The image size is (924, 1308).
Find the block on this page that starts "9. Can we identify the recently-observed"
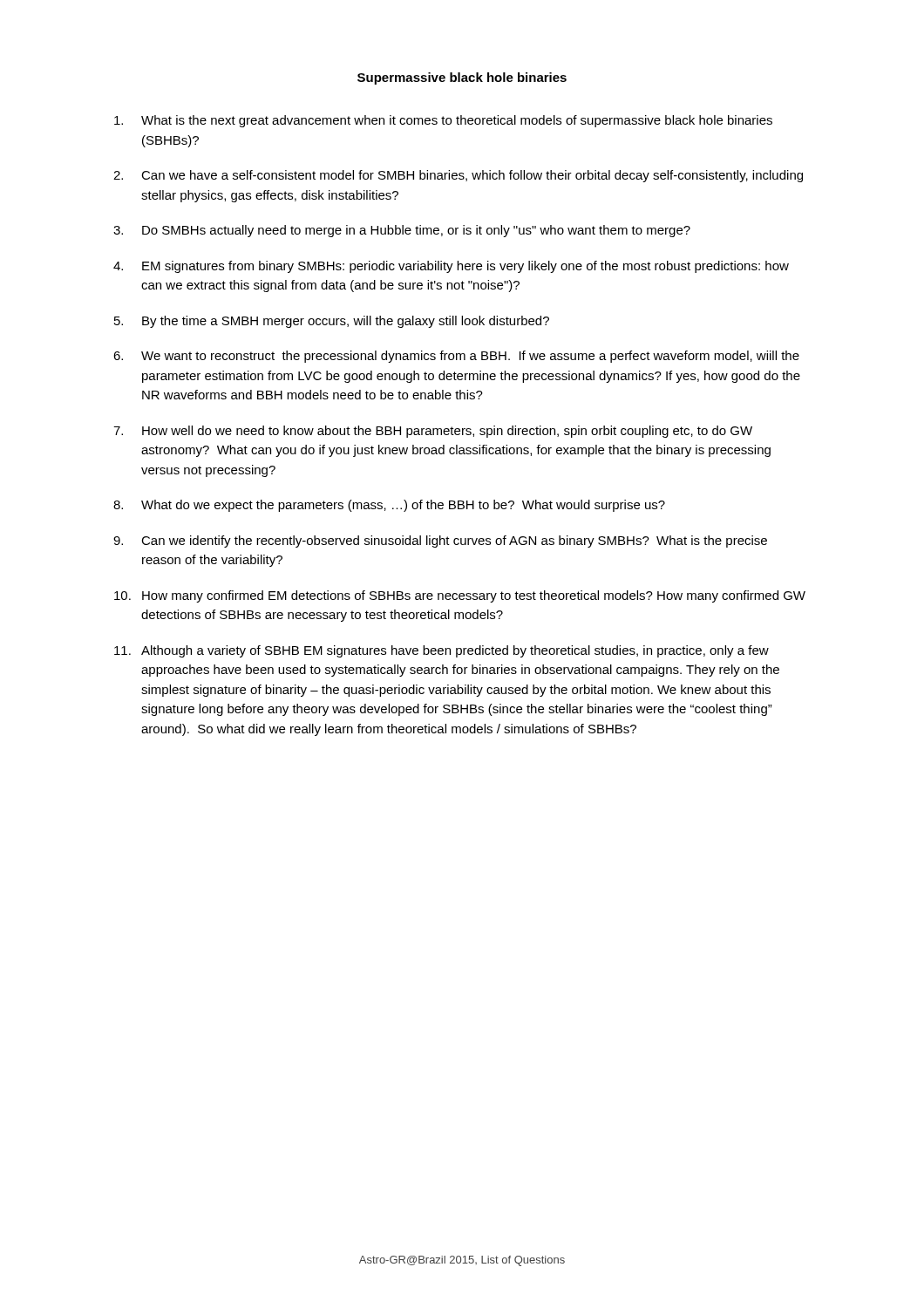point(462,550)
